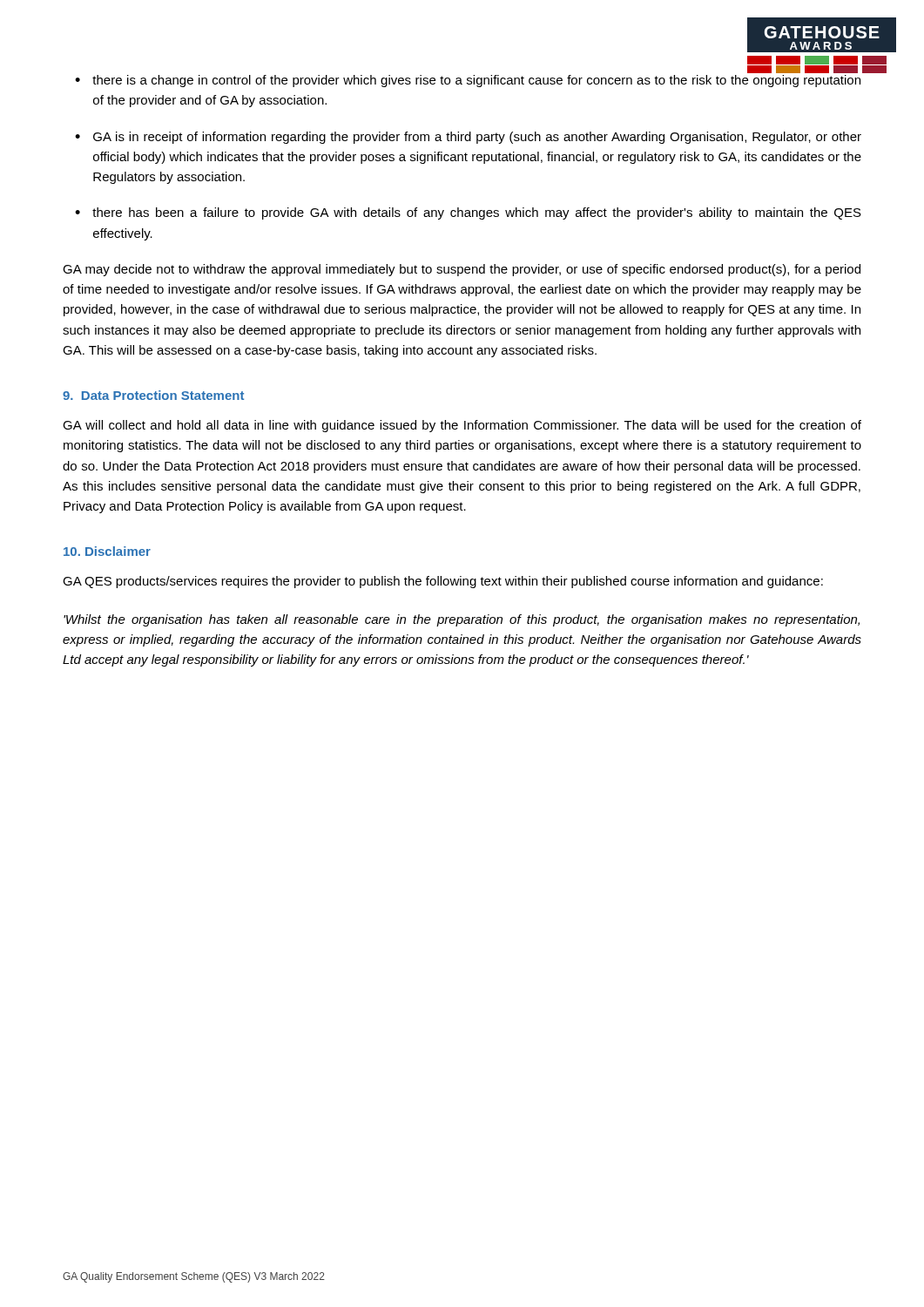This screenshot has height=1307, width=924.
Task: Point to the text block starting "10. Disclaimer"
Action: click(x=107, y=551)
